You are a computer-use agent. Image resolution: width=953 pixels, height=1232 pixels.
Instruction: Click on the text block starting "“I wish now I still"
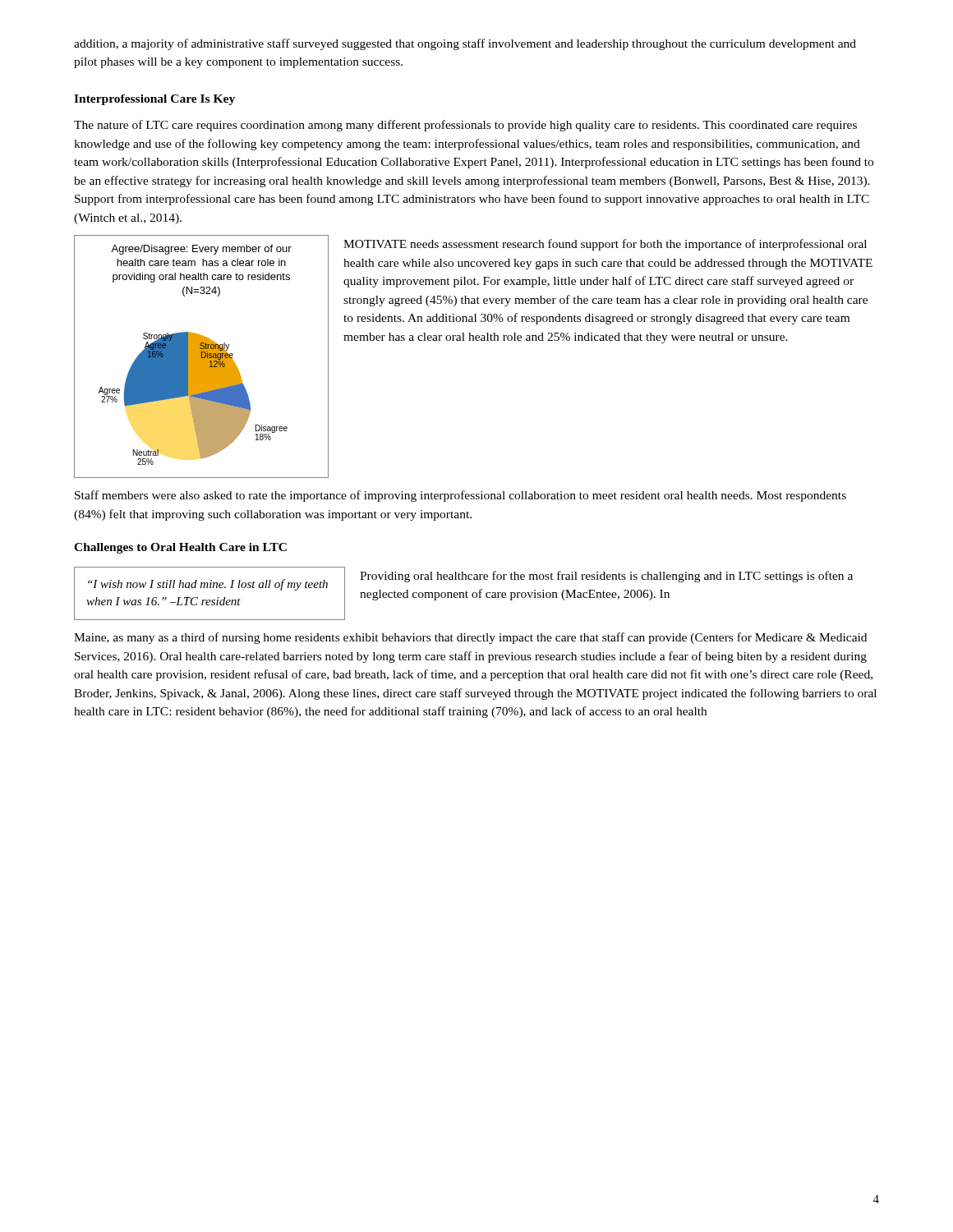(207, 593)
